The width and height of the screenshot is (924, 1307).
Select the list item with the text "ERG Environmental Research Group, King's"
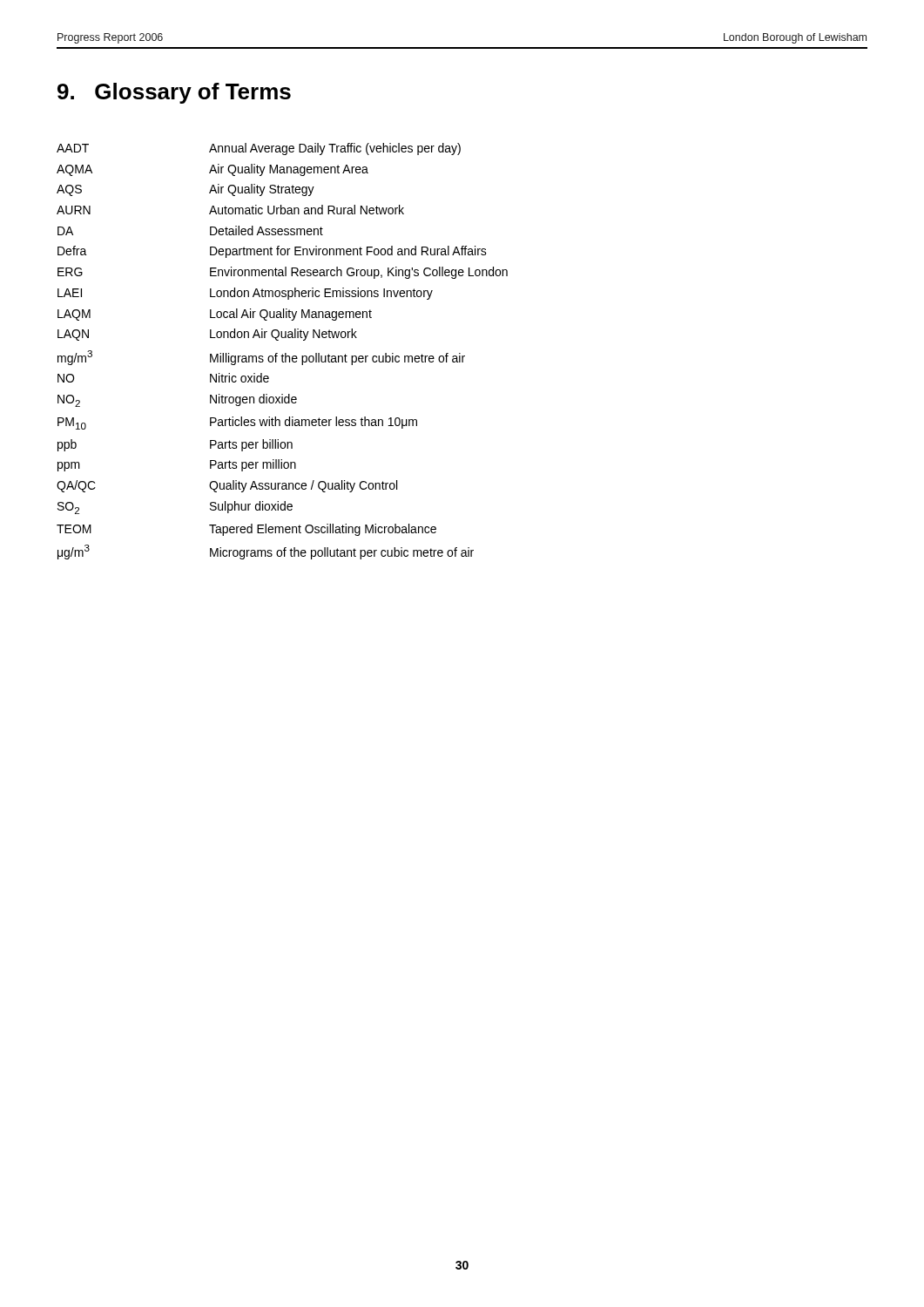click(462, 273)
